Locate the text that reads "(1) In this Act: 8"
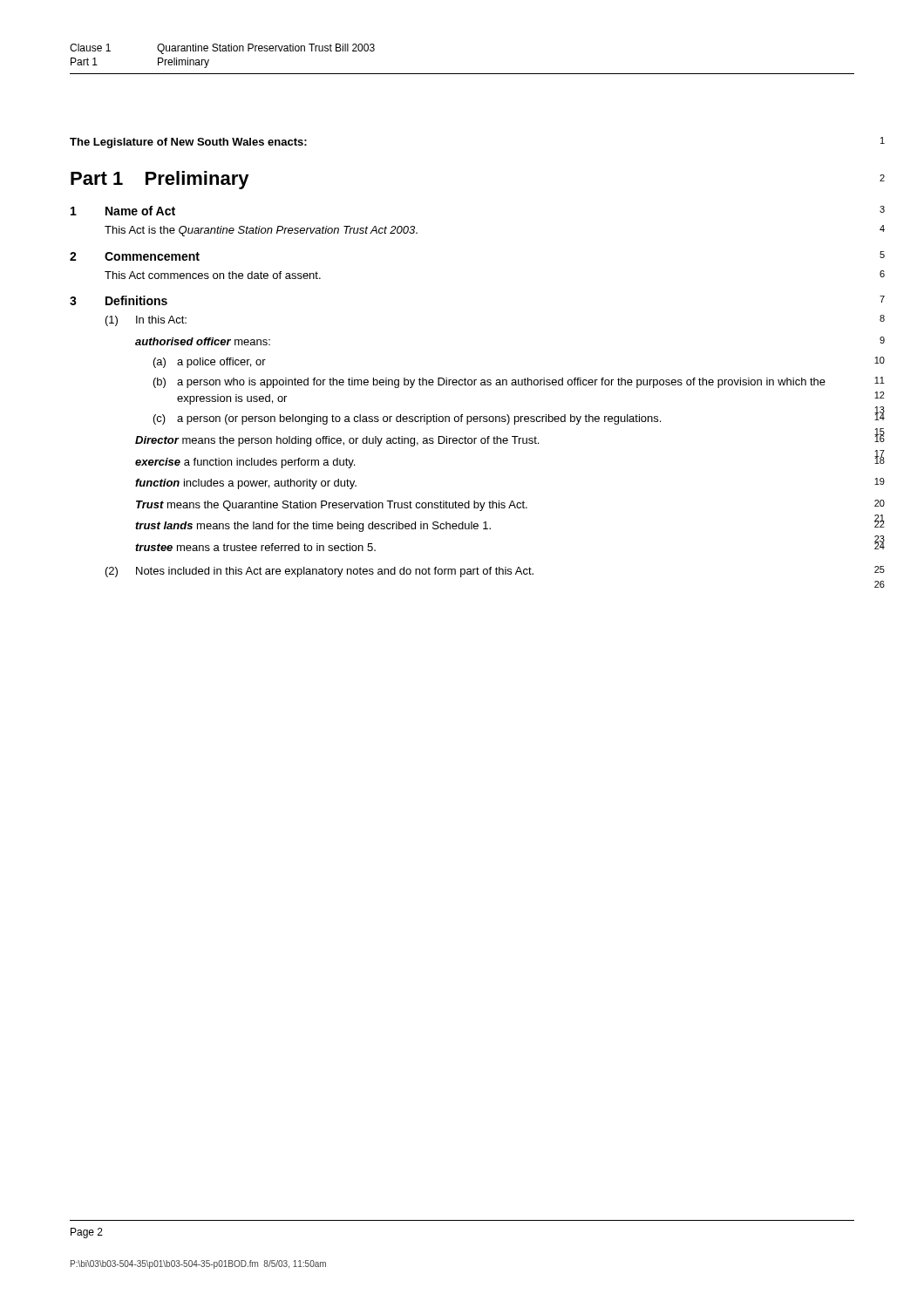Viewport: 924px width, 1308px height. point(146,321)
